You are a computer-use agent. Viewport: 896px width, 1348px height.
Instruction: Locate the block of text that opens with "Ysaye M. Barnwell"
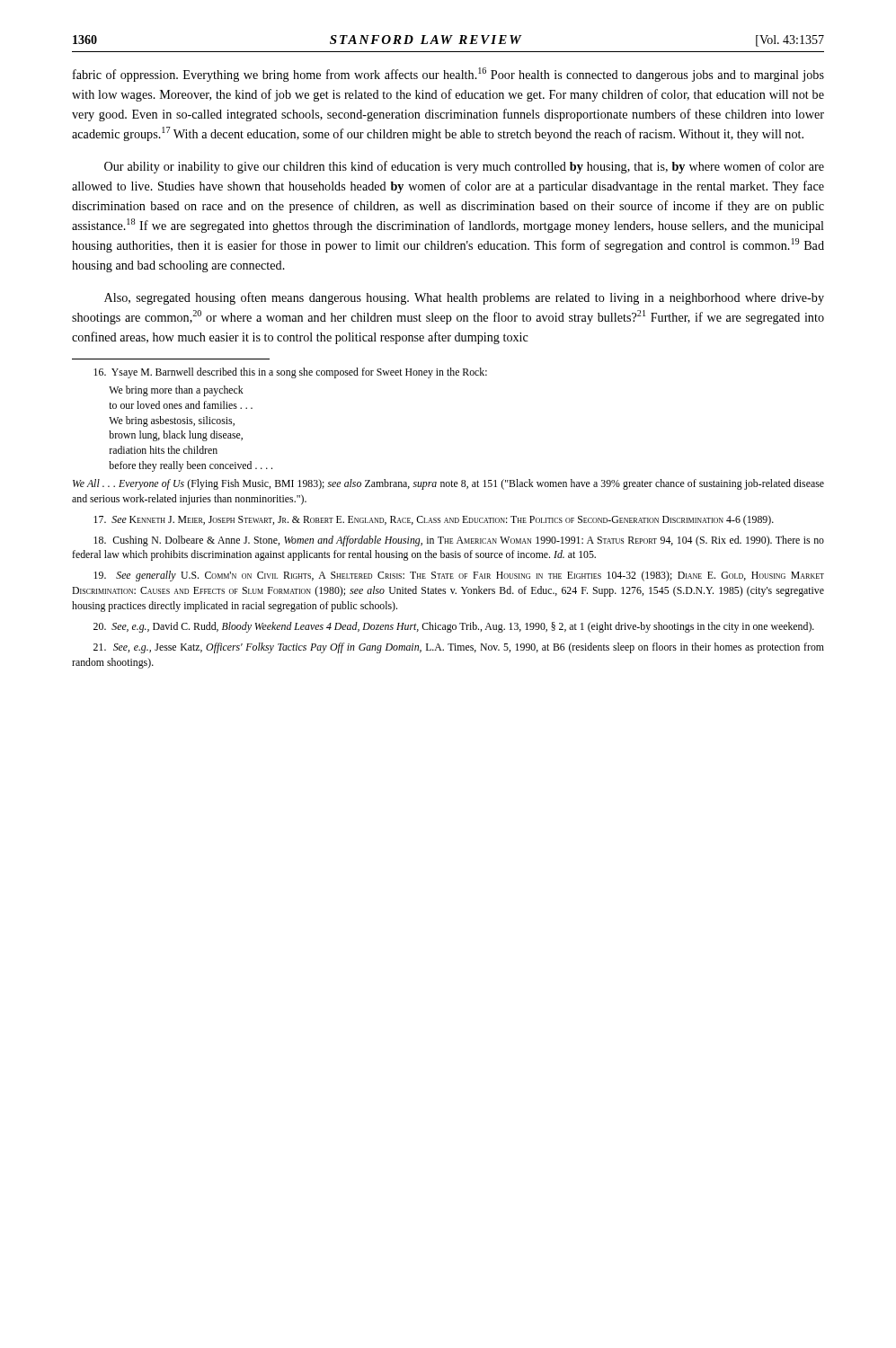[x=290, y=373]
